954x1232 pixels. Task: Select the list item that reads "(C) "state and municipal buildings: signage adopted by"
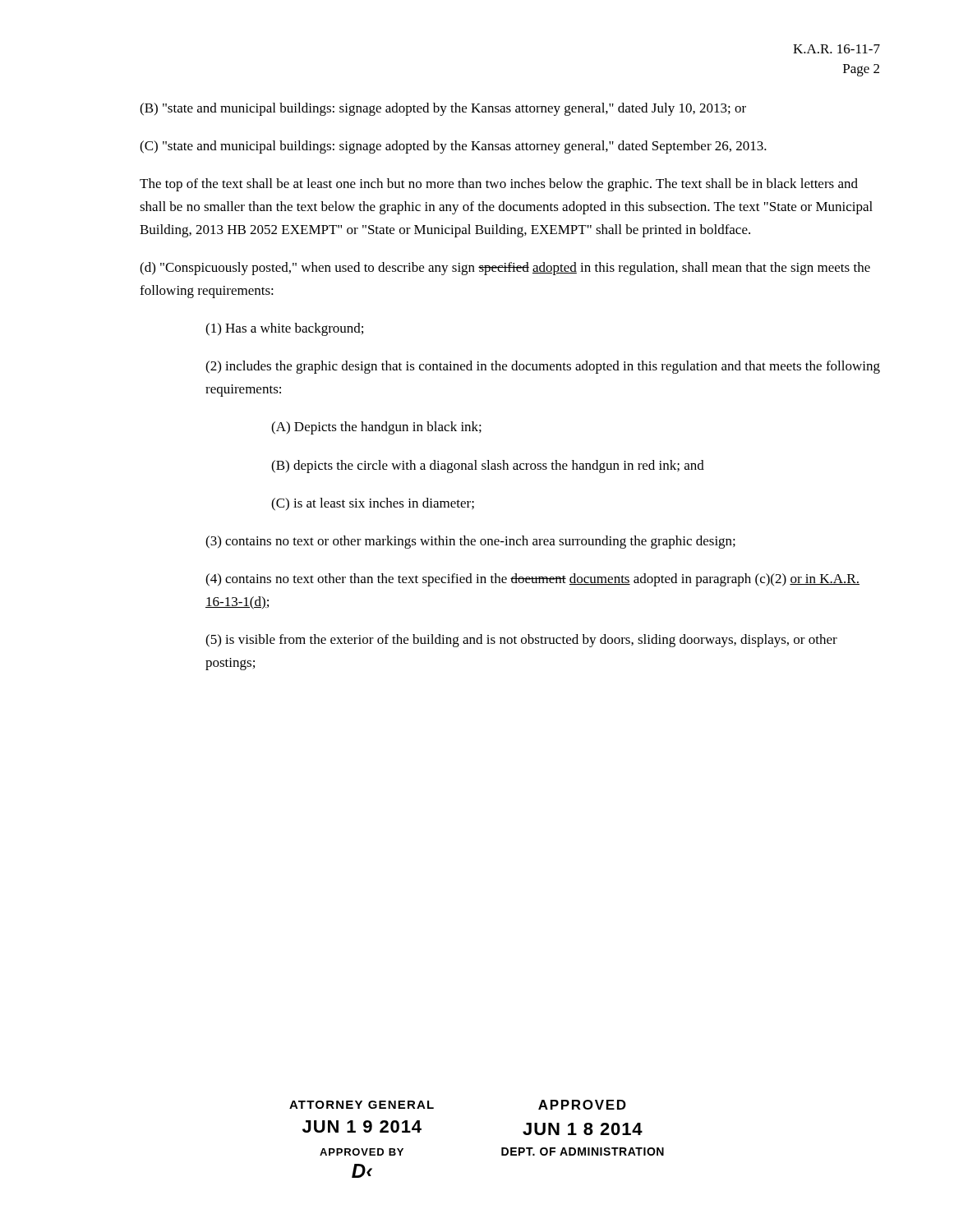453,146
